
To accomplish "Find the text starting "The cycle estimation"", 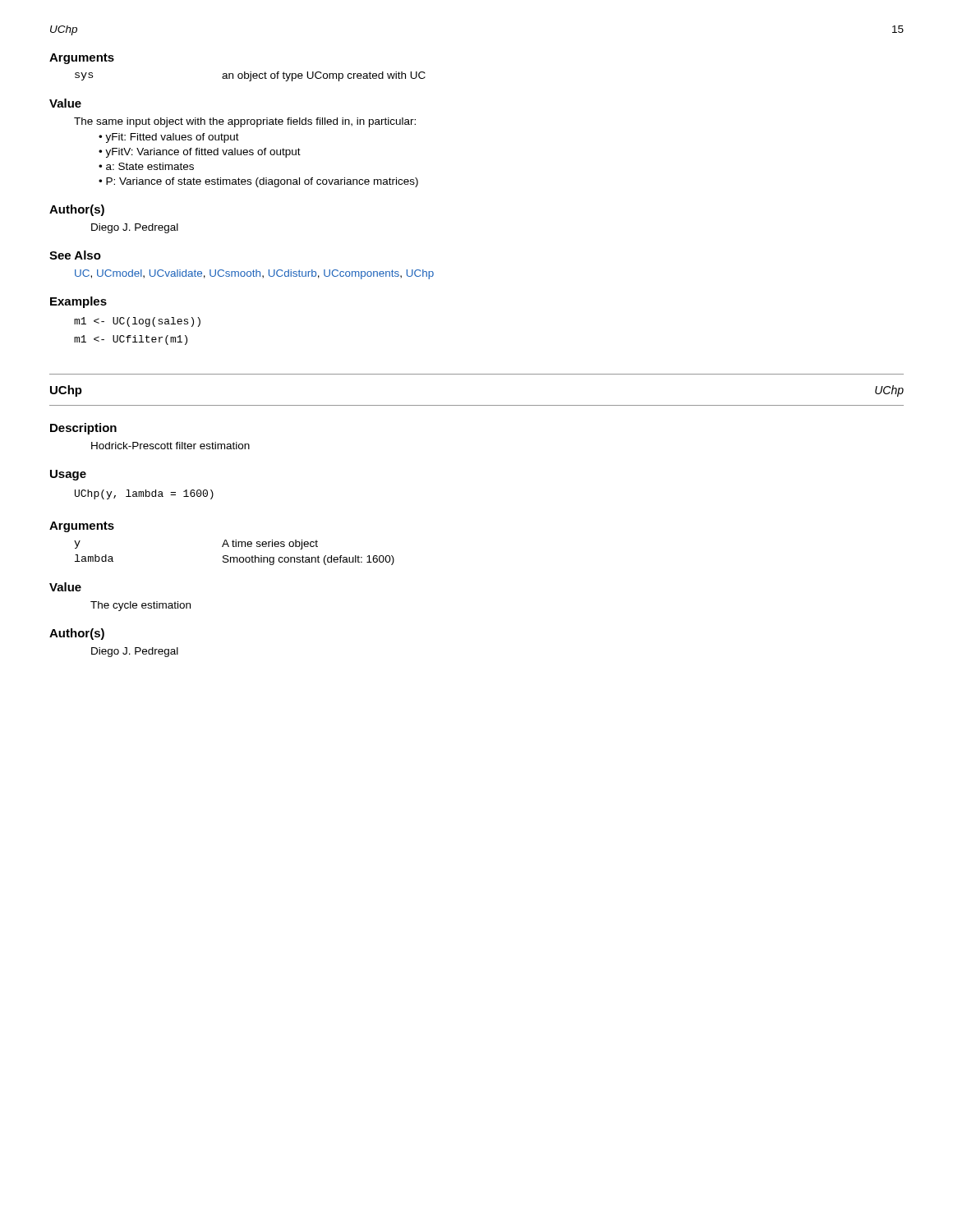I will pos(141,605).
